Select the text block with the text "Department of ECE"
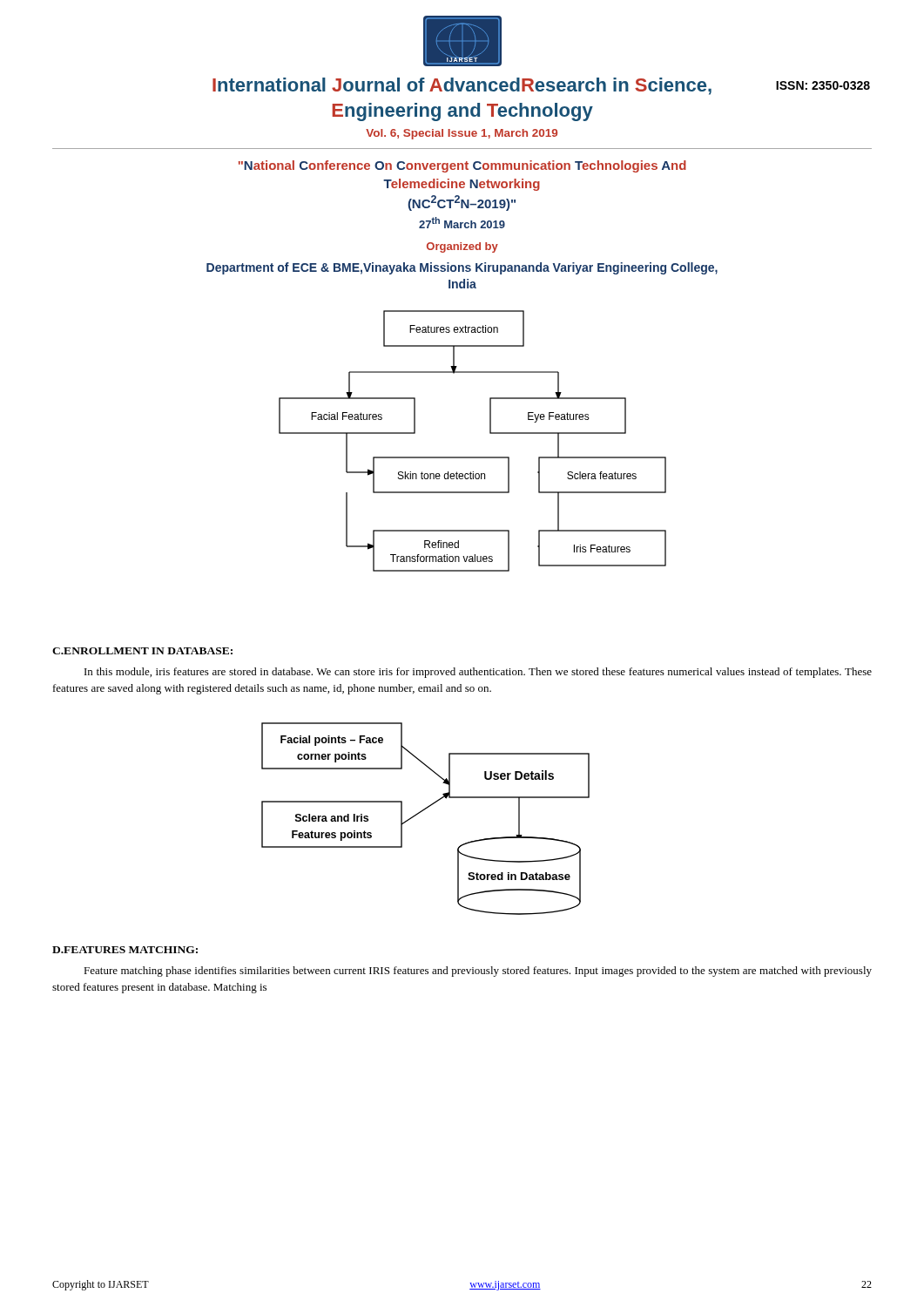Screen dimensions: 1307x924 (x=462, y=276)
